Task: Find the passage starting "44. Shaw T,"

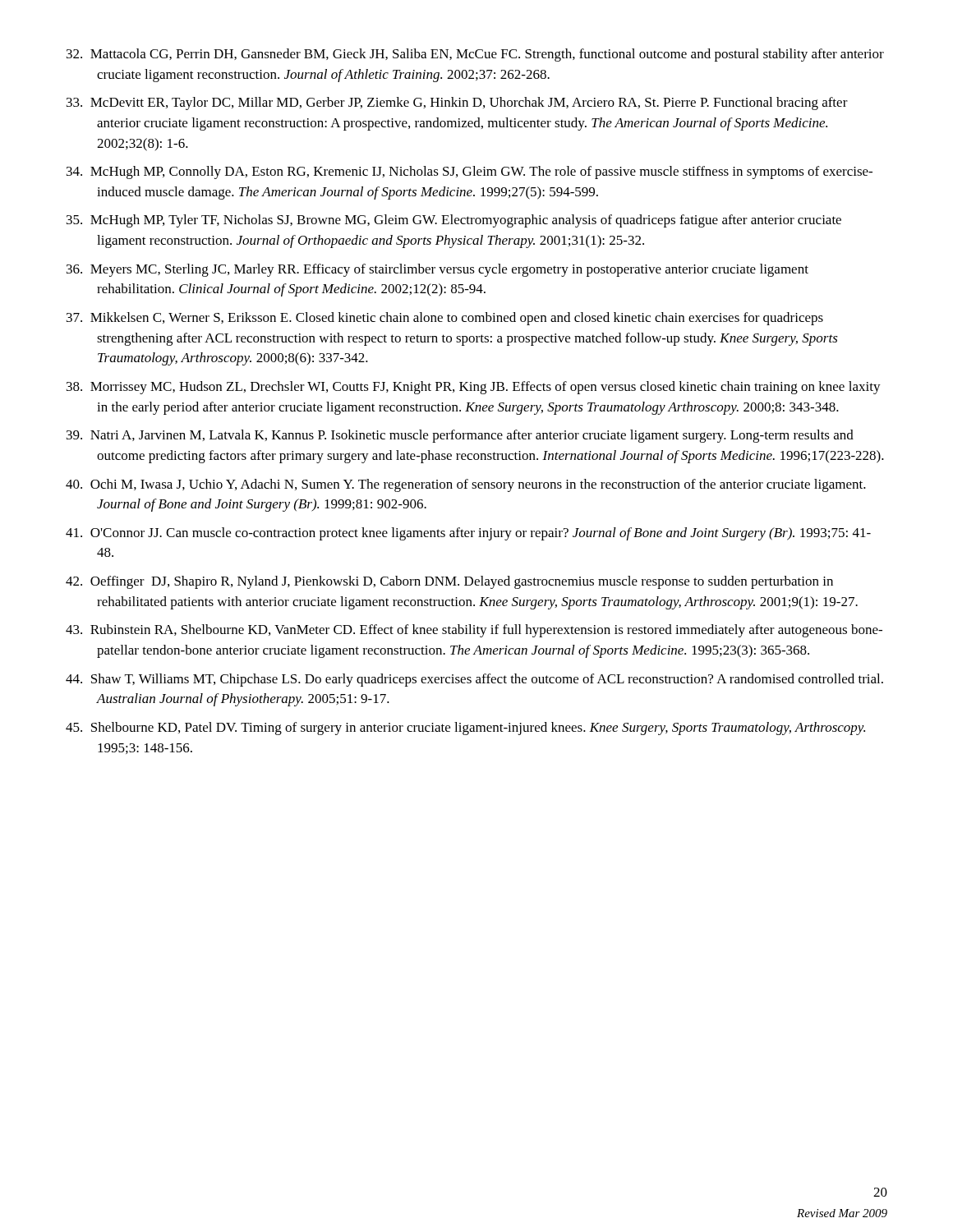Action: pos(475,689)
